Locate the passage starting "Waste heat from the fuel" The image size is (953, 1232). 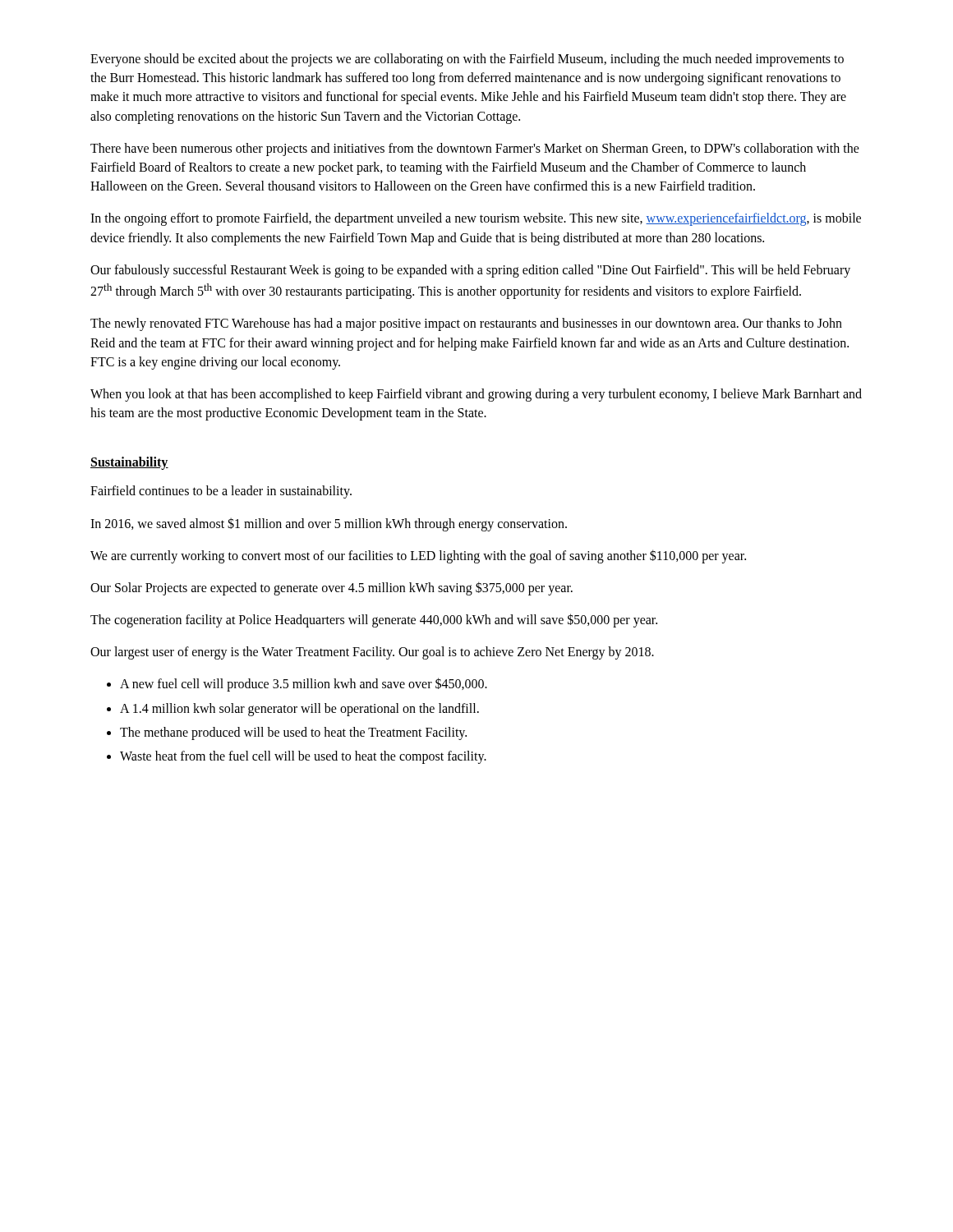click(x=303, y=756)
